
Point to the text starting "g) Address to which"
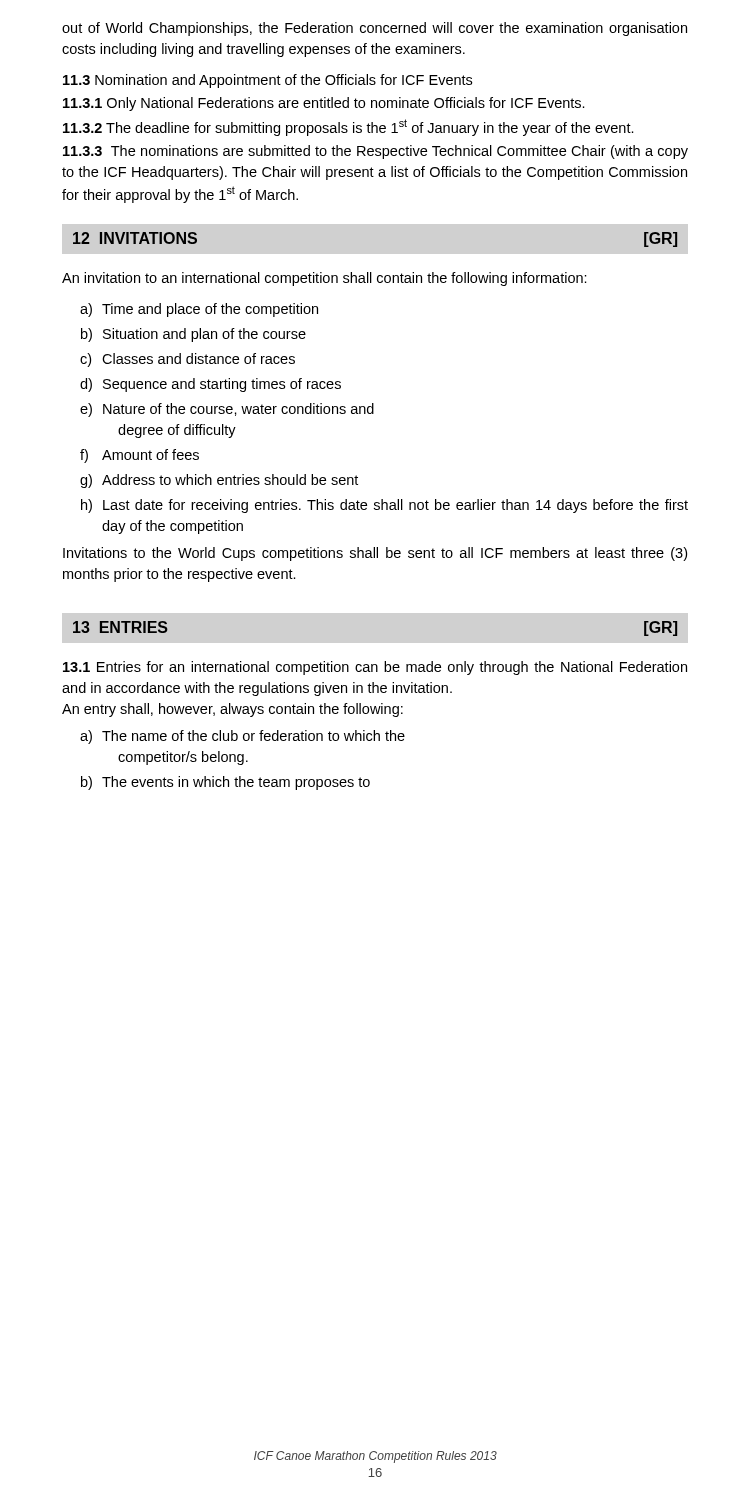(x=219, y=481)
